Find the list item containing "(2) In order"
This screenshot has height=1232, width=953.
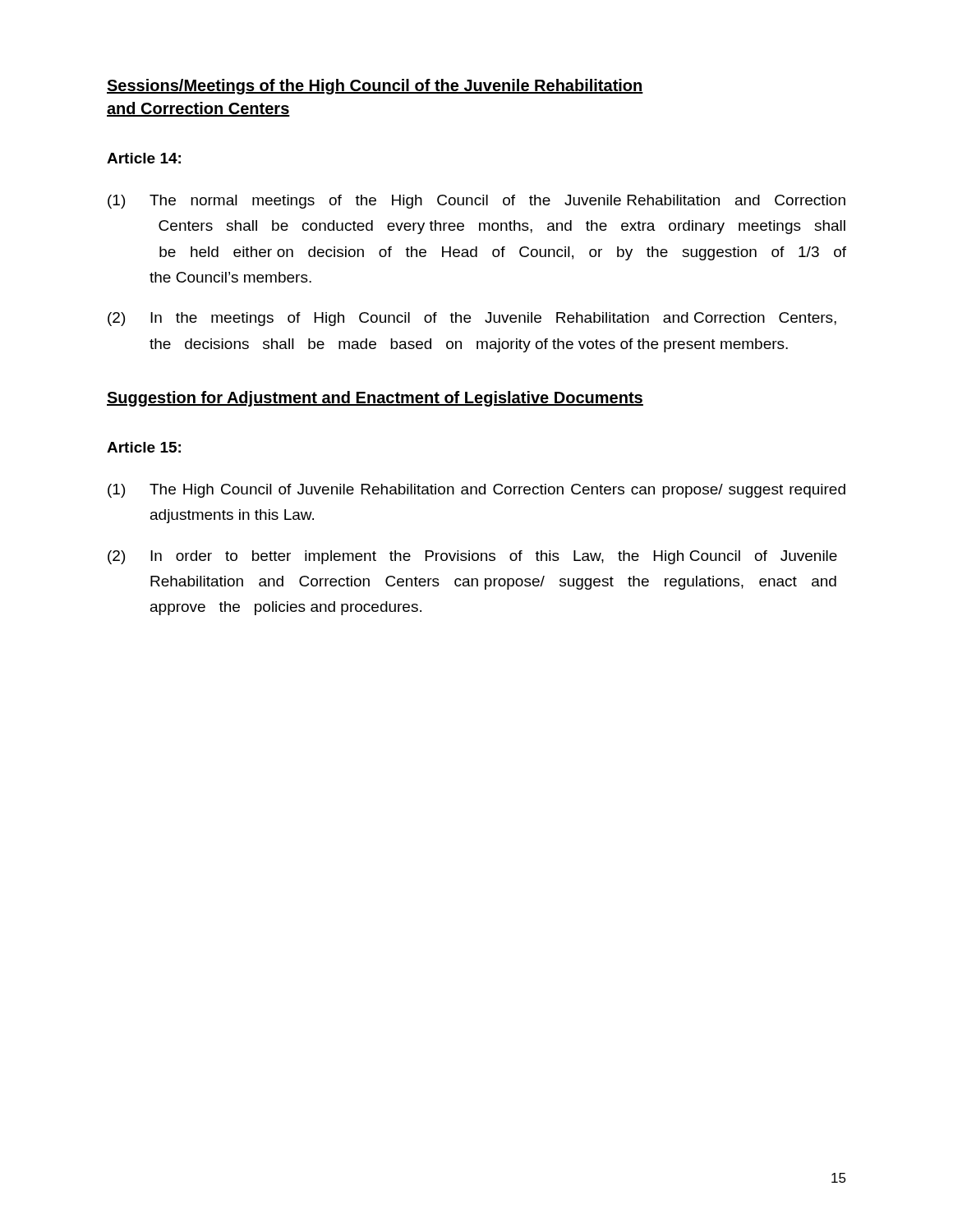click(x=476, y=581)
